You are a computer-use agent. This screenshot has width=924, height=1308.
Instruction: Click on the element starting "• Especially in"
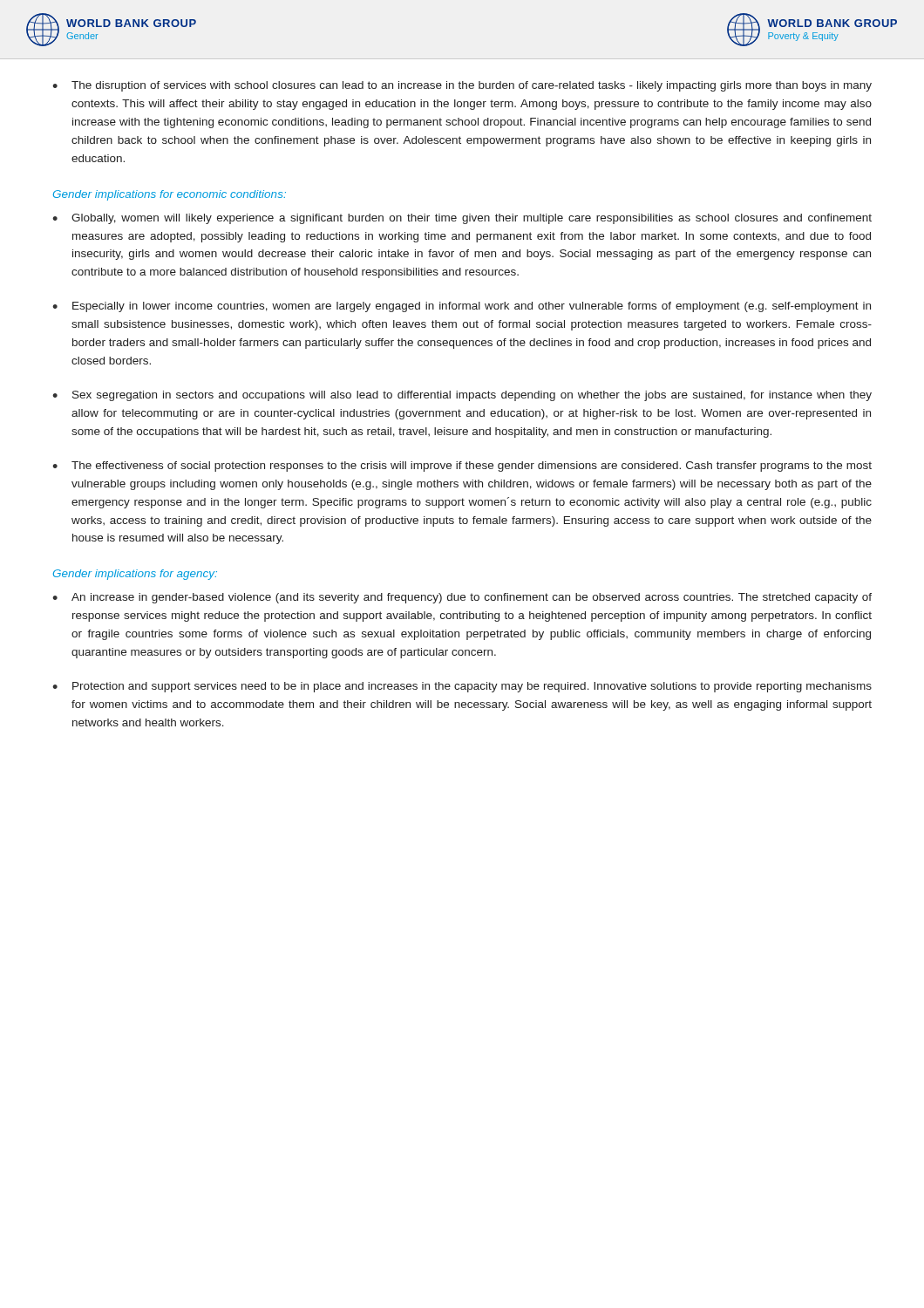click(462, 334)
